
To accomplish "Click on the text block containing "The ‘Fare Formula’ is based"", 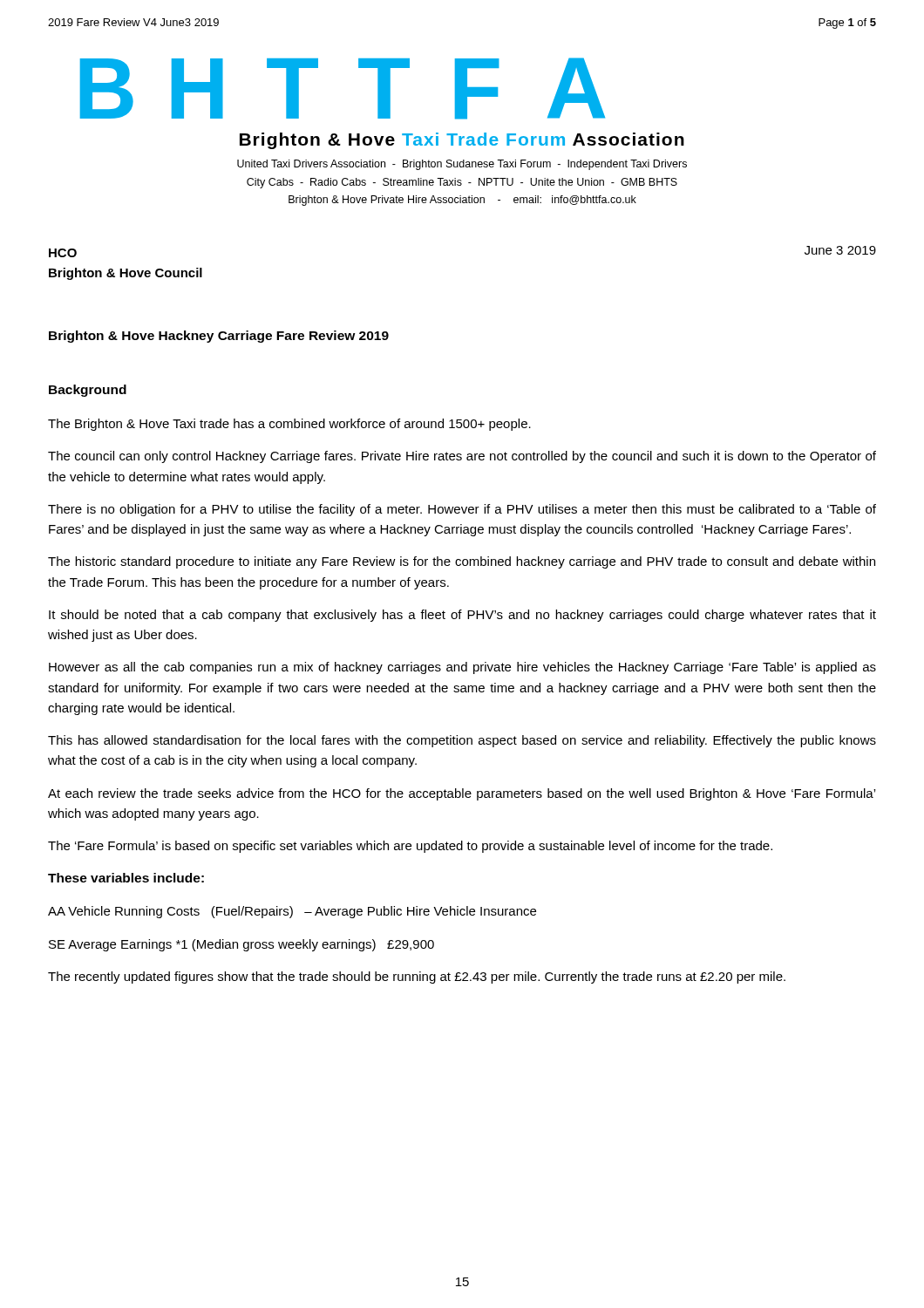I will [x=411, y=845].
